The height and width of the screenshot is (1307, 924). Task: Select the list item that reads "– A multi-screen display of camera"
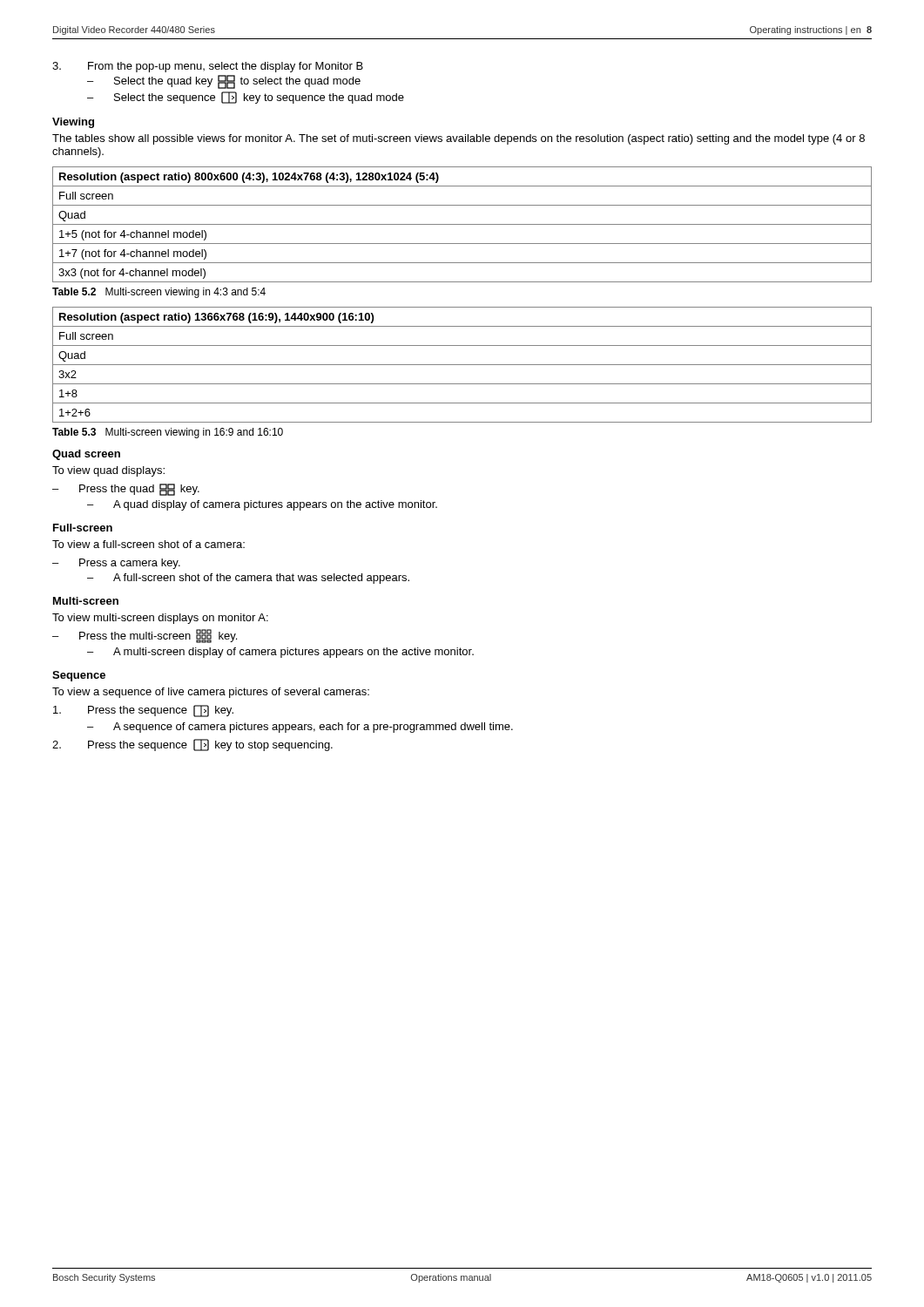[281, 652]
